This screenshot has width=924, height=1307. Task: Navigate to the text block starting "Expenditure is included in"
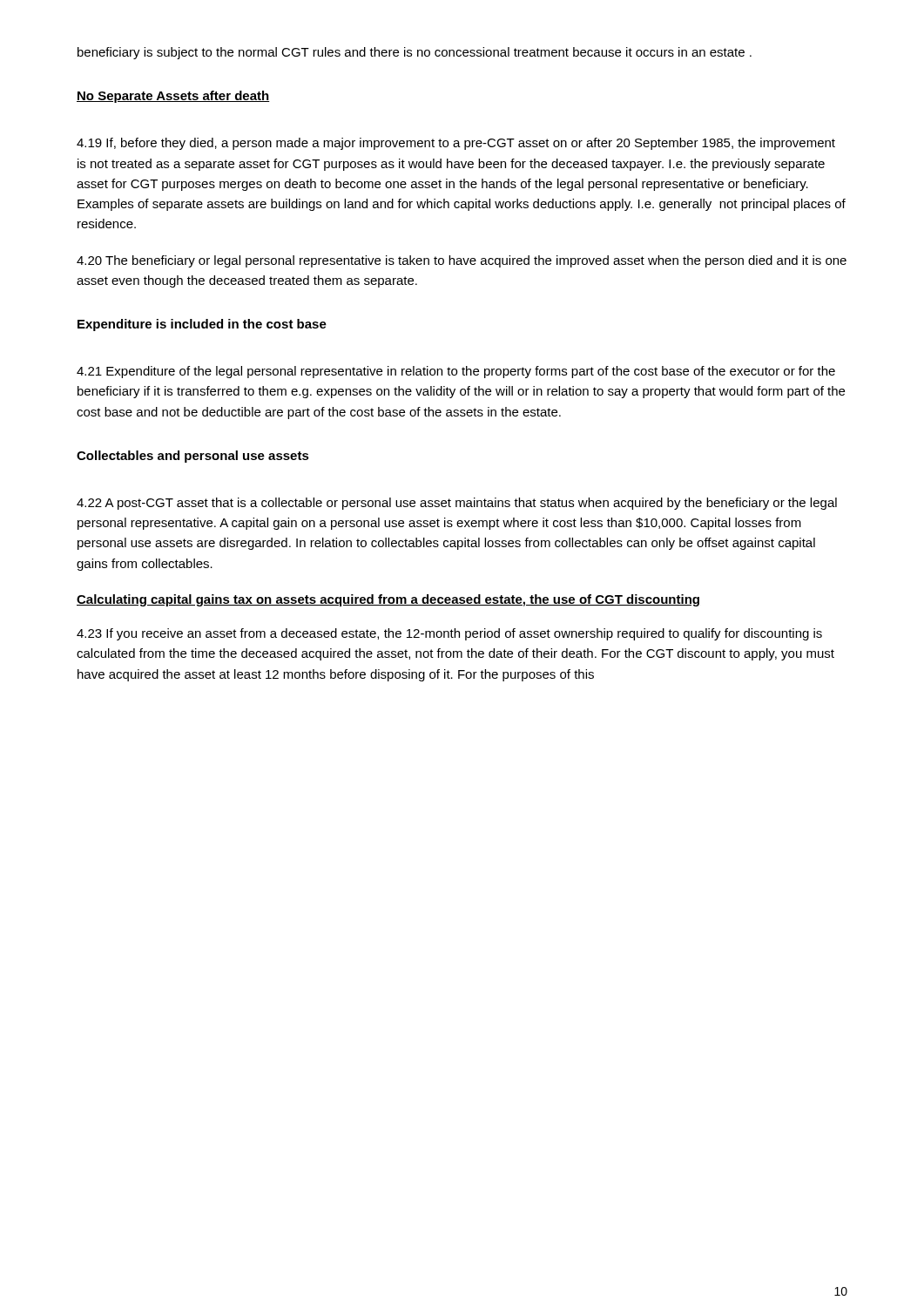[201, 324]
